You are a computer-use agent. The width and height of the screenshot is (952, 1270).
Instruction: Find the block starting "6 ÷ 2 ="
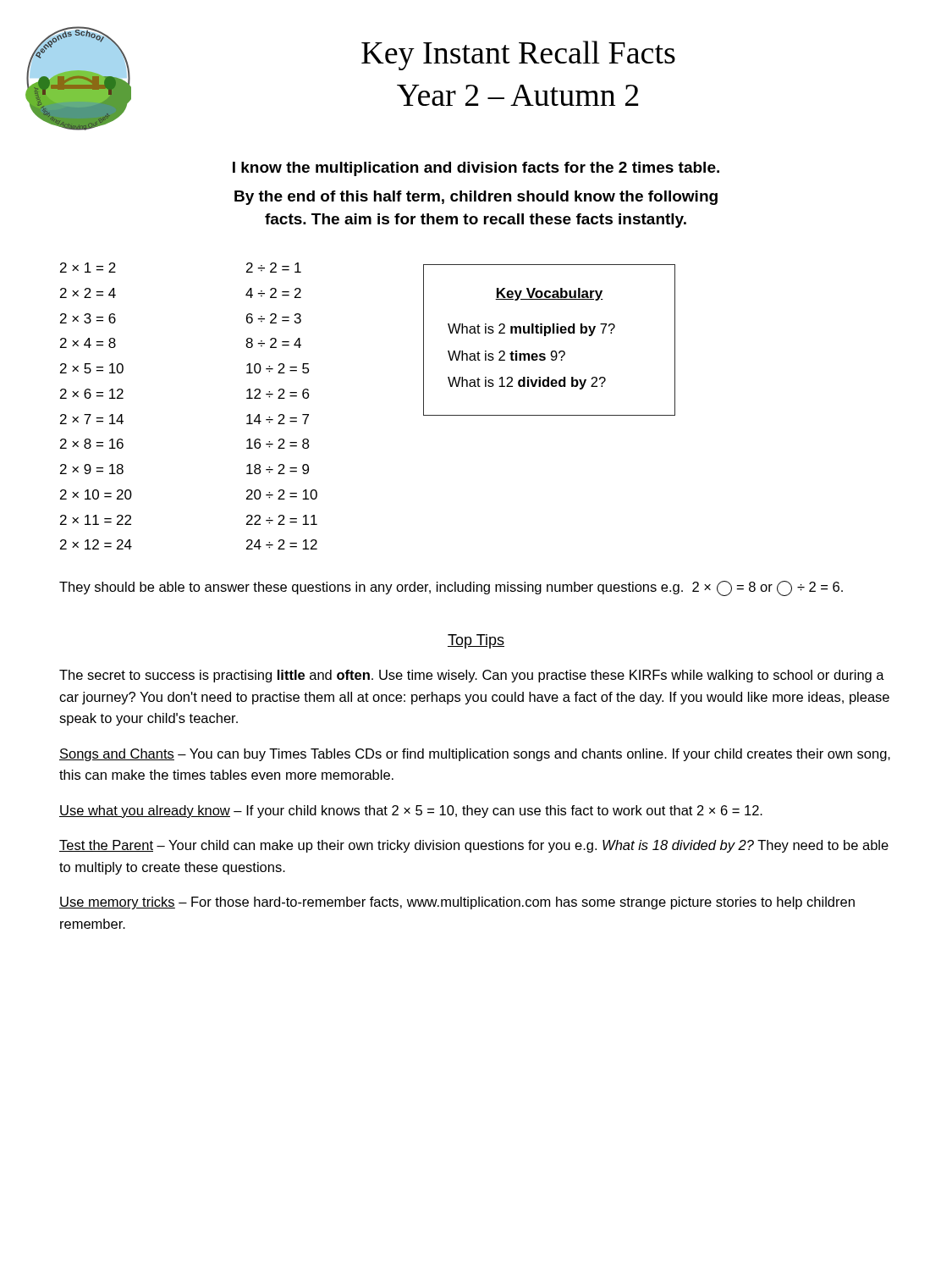274,319
